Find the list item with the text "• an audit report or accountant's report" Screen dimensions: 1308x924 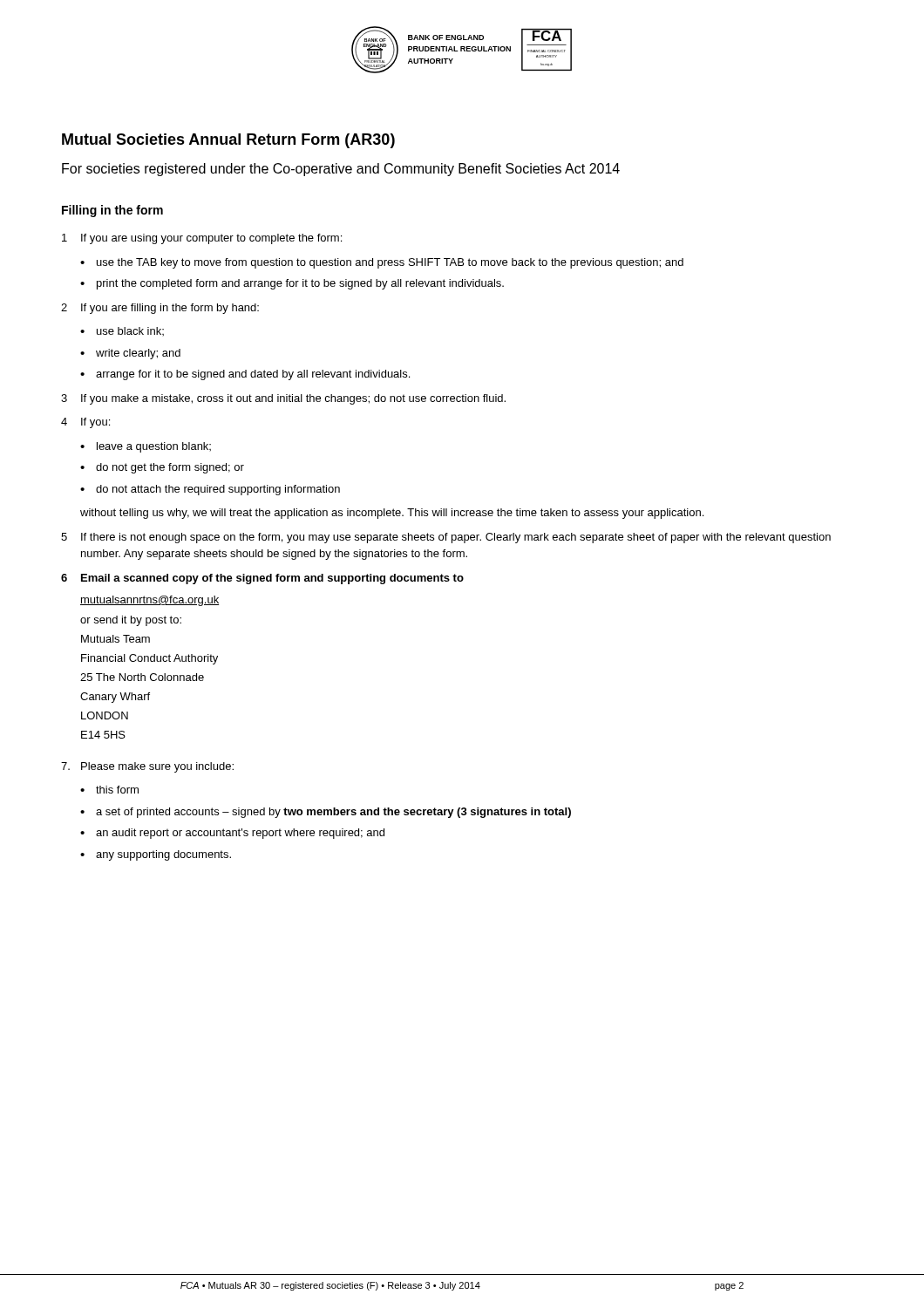(232, 834)
